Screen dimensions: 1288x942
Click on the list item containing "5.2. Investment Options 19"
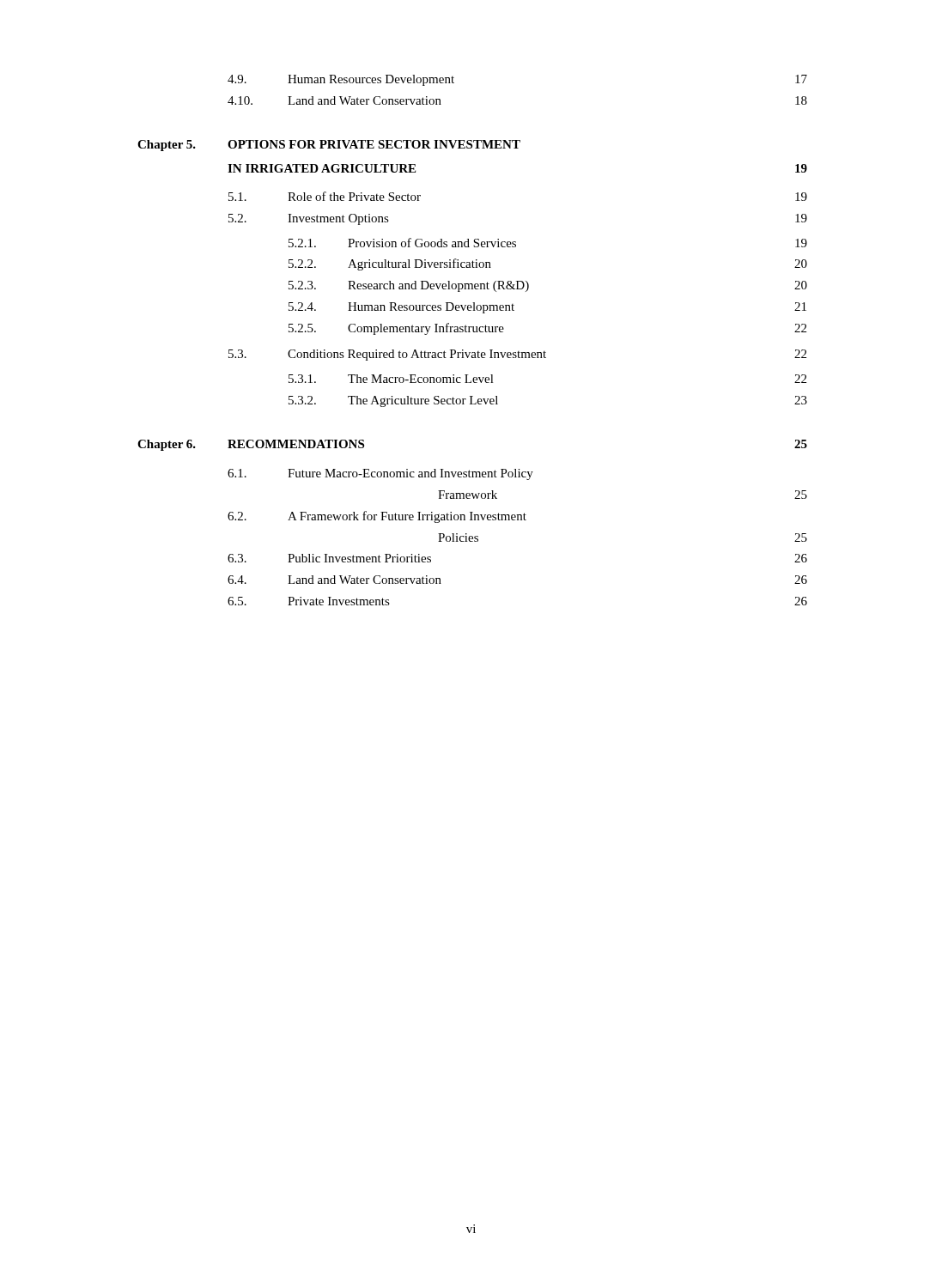tap(334, 219)
